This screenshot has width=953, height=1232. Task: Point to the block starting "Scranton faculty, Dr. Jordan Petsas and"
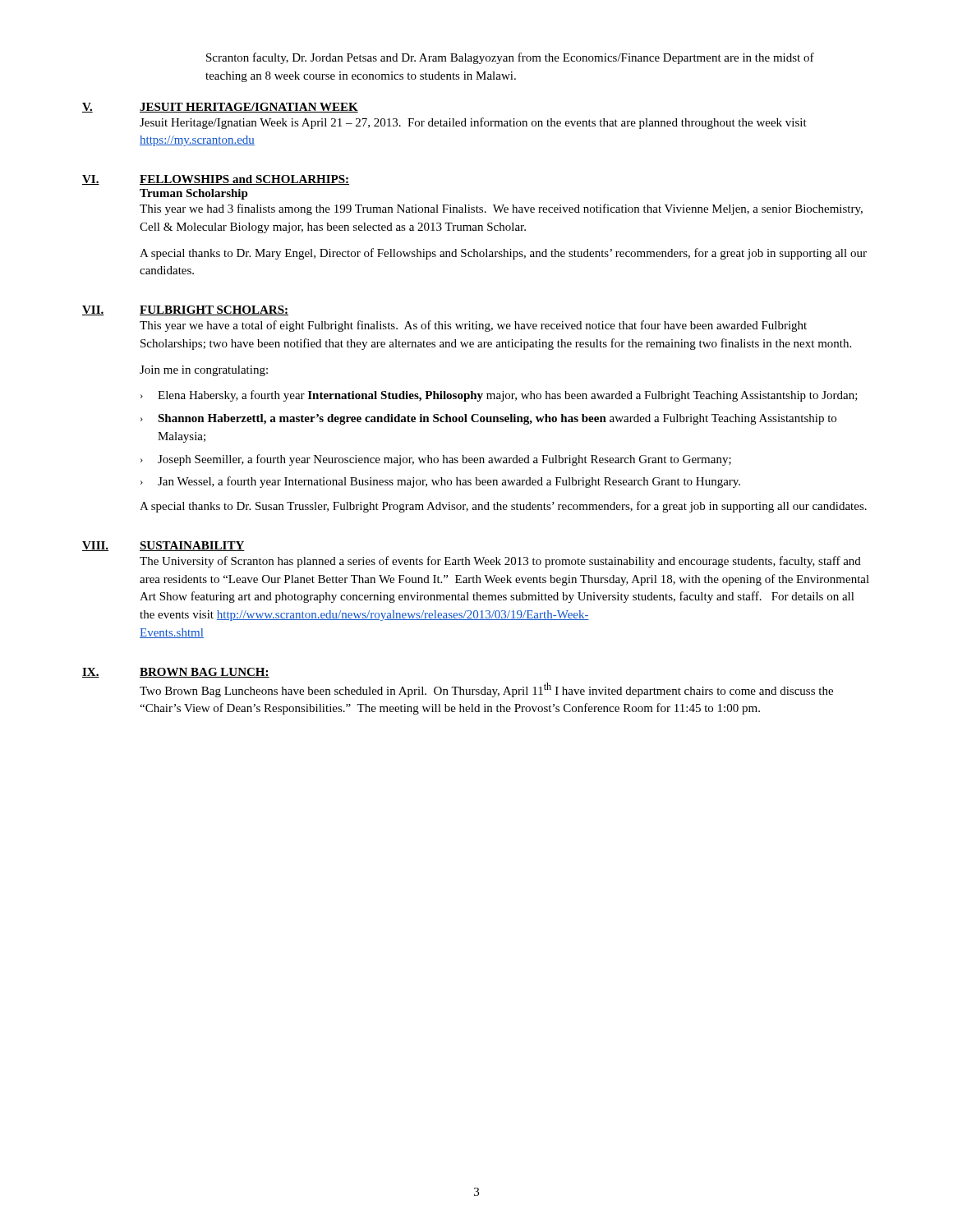(x=522, y=67)
